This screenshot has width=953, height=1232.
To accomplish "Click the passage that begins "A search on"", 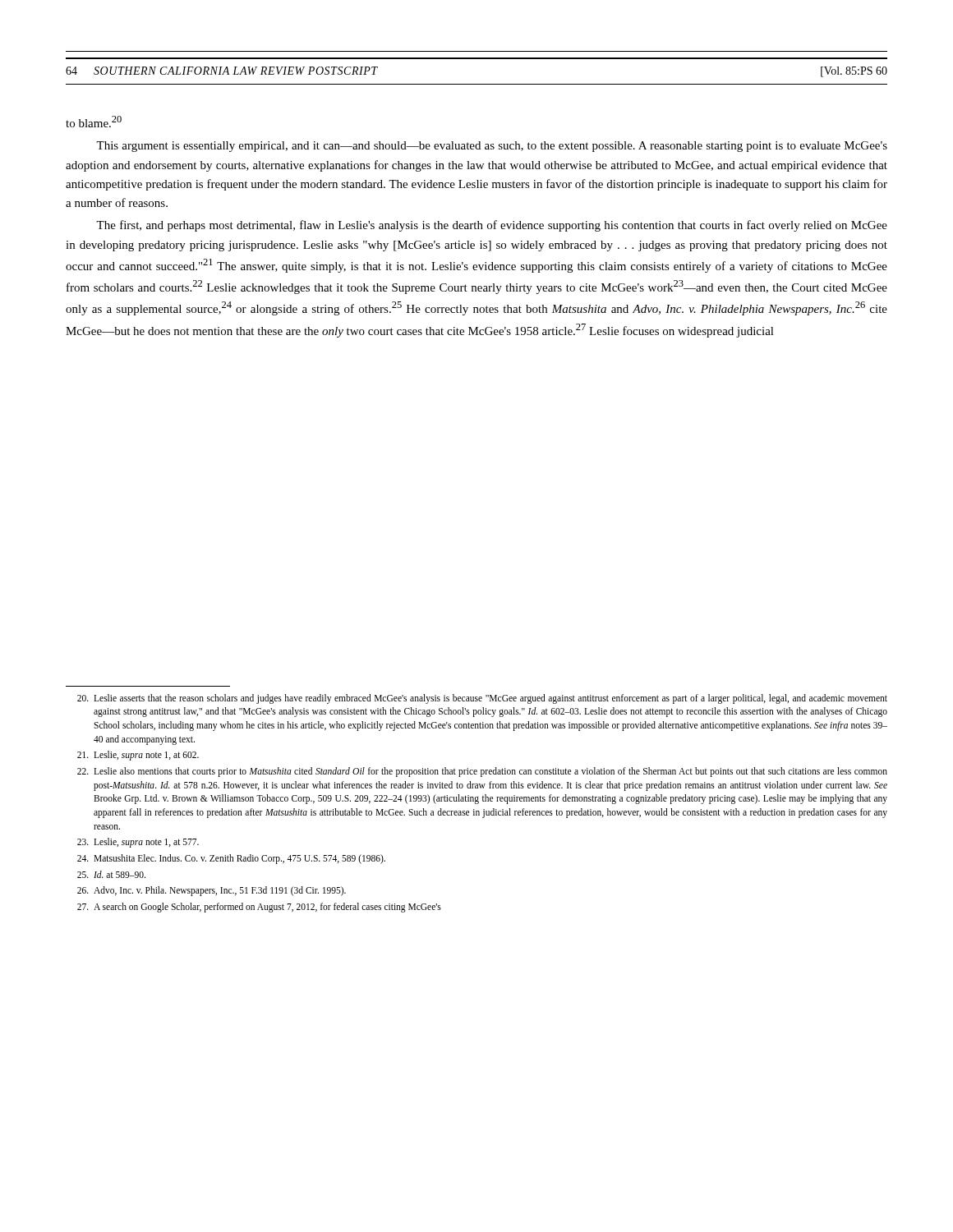I will [x=259, y=908].
